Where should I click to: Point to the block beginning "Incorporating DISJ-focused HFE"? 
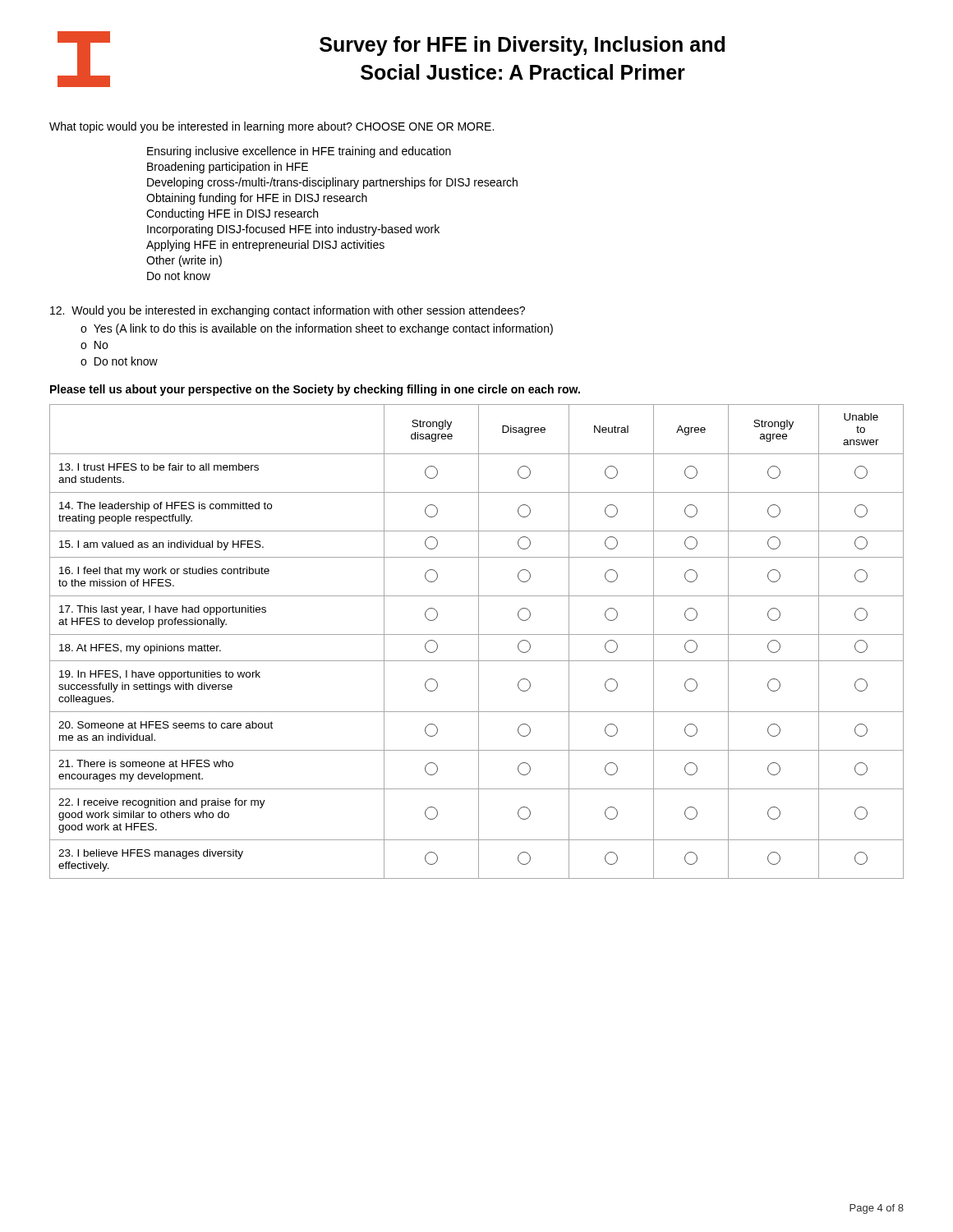click(293, 229)
